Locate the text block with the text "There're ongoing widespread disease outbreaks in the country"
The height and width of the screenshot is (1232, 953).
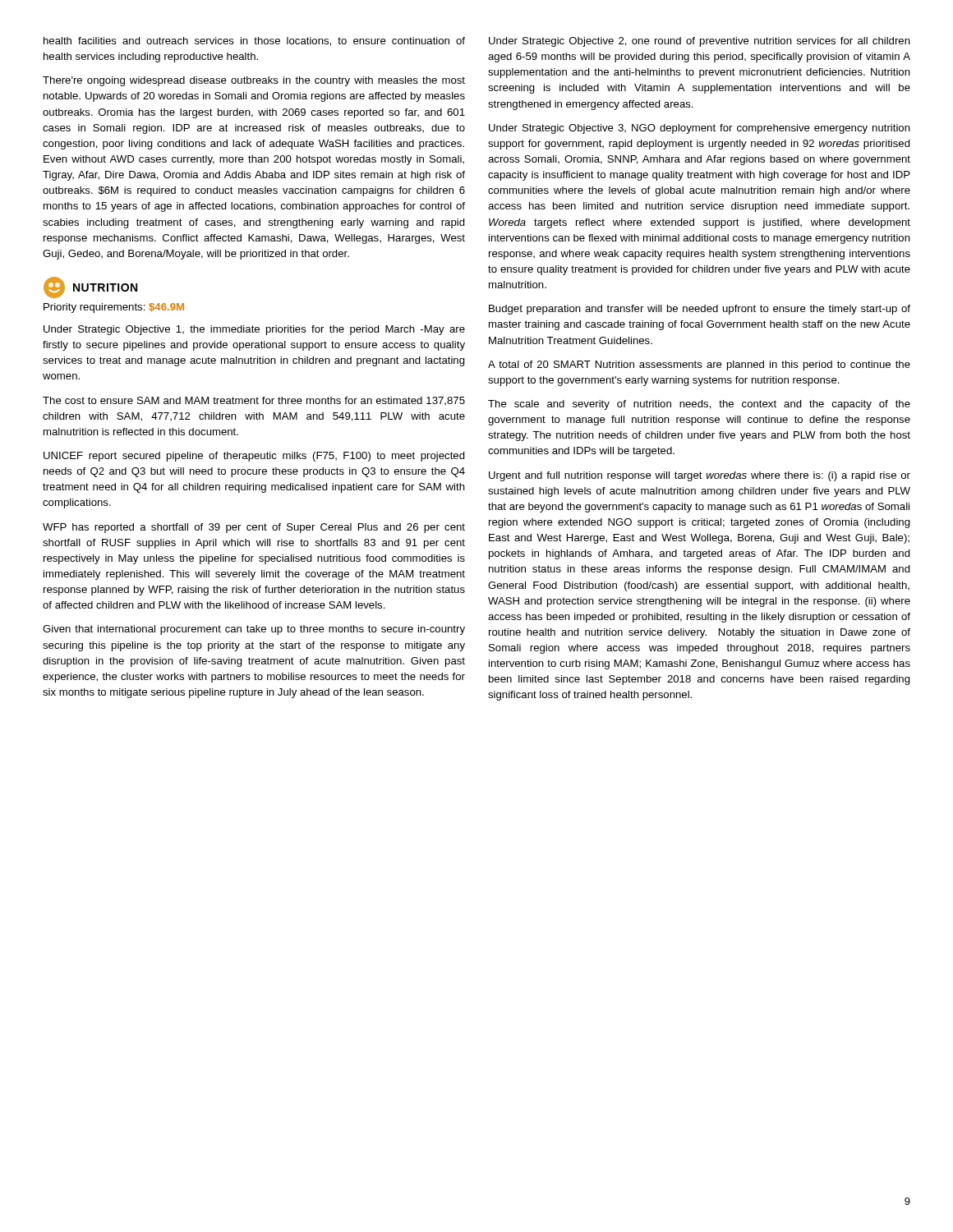point(254,167)
